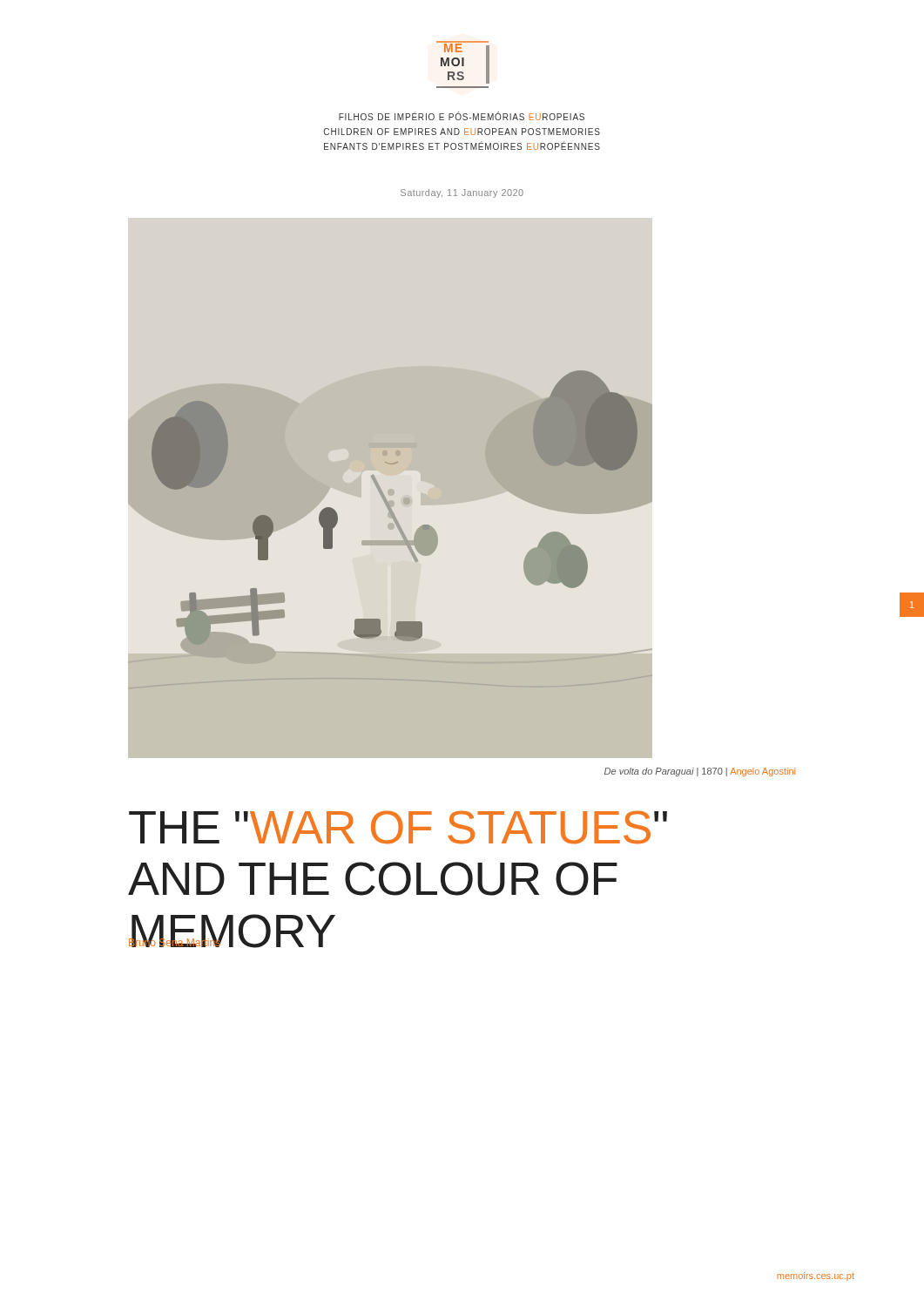924x1307 pixels.
Task: Point to the region starting "FILHOS DE IMPÉRIO E PÓS-MEMÓRIAS"
Action: tap(462, 132)
